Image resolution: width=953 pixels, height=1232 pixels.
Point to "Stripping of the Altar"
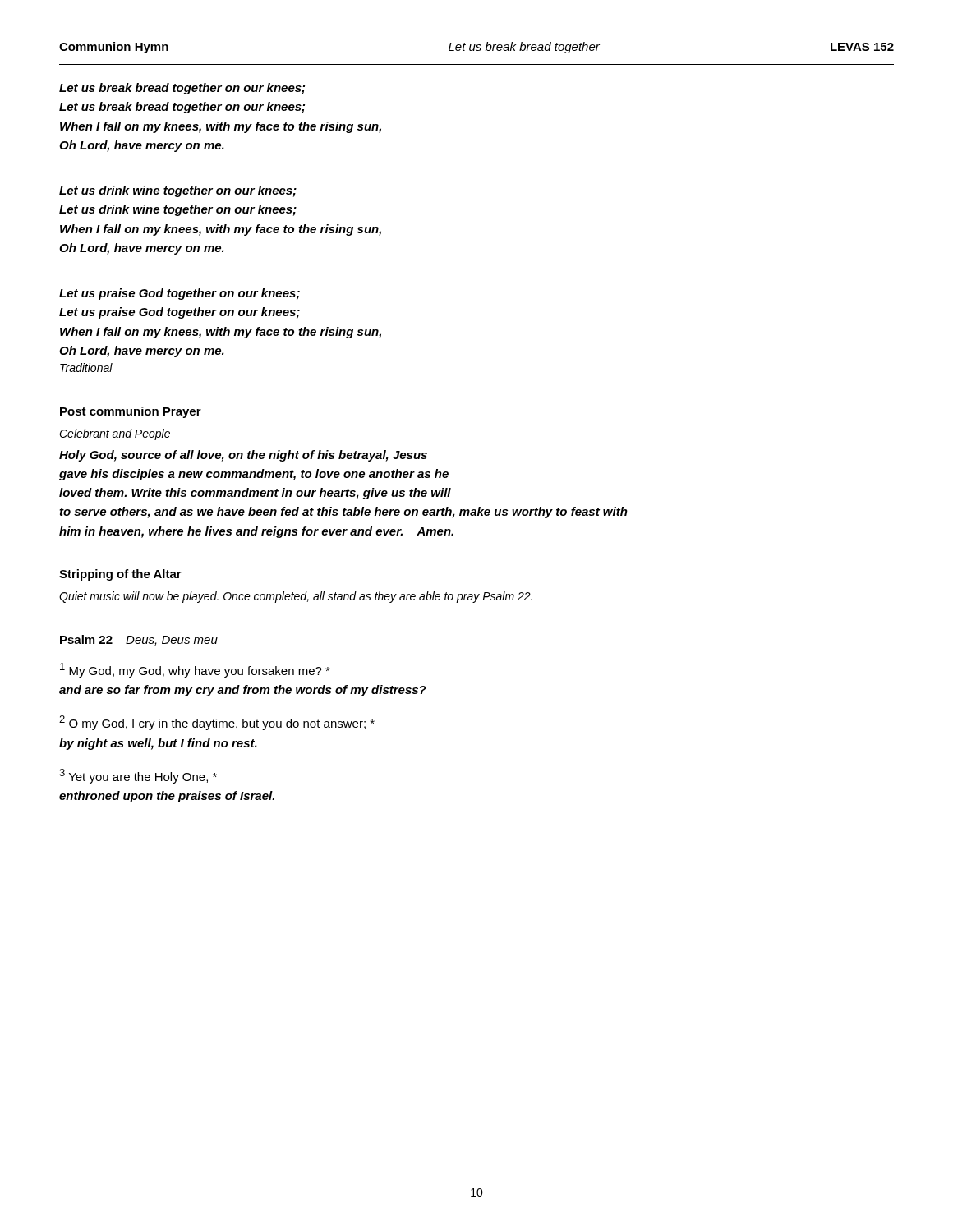(x=120, y=574)
